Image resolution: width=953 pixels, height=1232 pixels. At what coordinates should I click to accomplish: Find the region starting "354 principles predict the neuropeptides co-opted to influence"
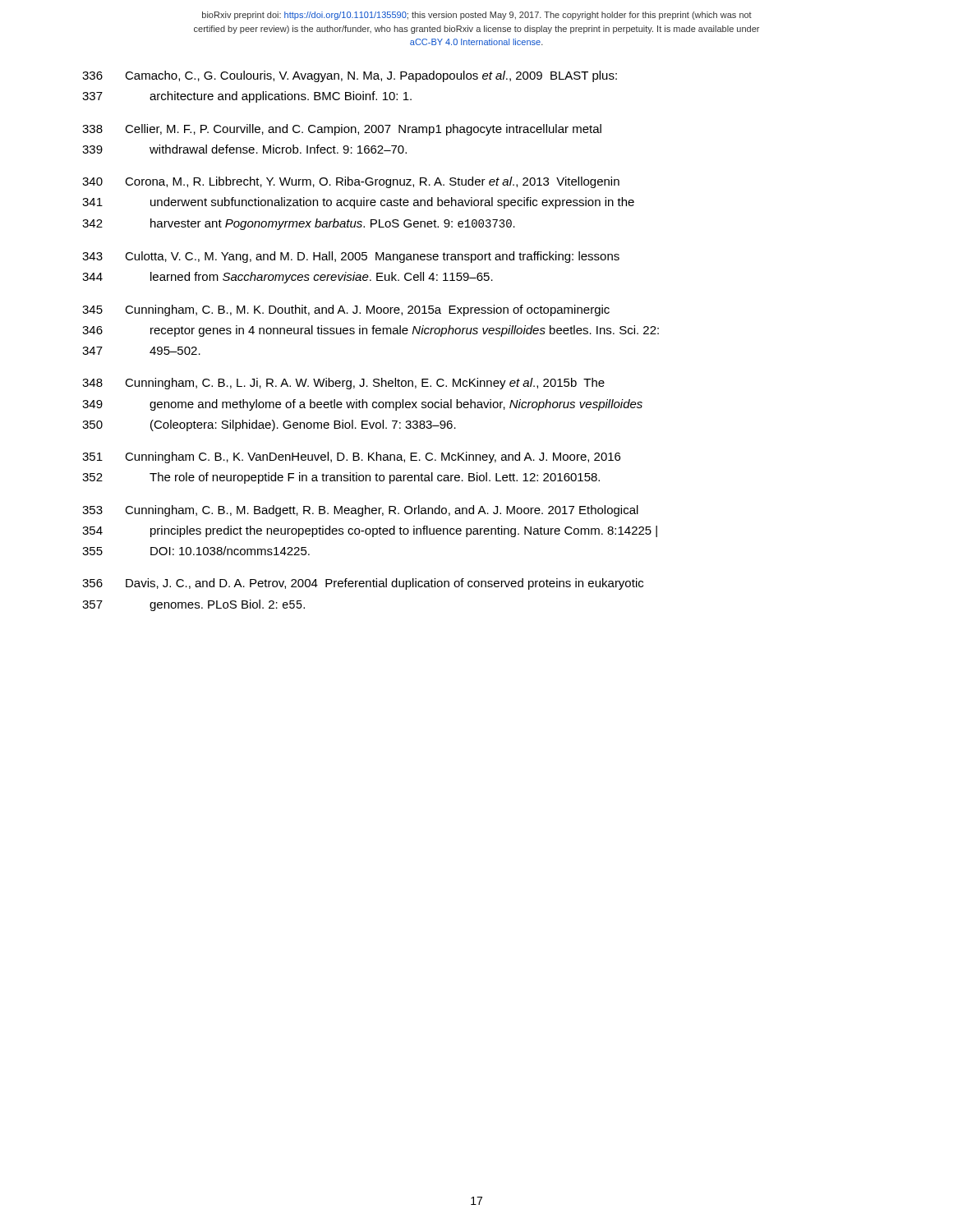tap(476, 530)
